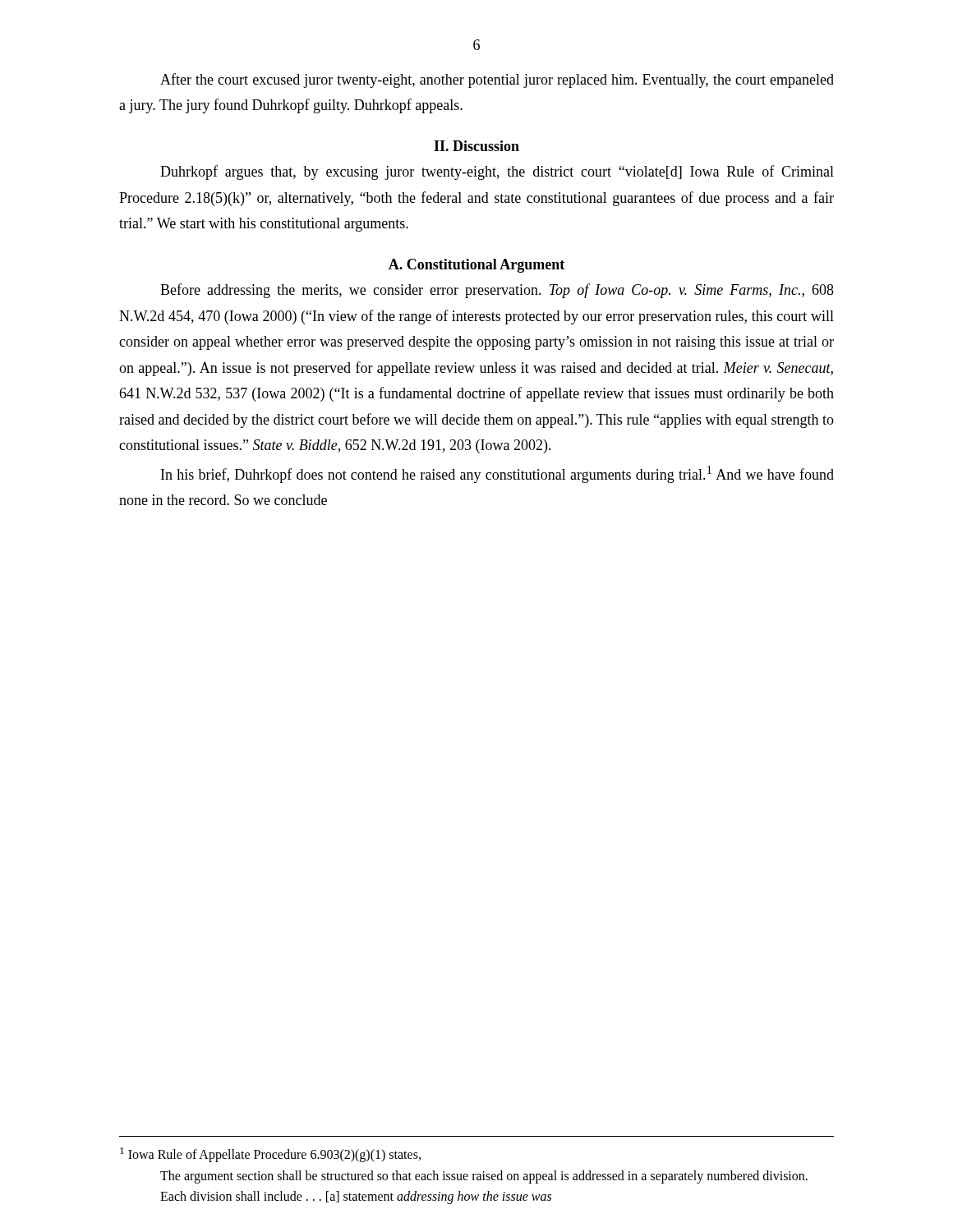Click the passage that begins "In his brief, Duhrkopf does not"
The width and height of the screenshot is (953, 1232).
(x=476, y=486)
